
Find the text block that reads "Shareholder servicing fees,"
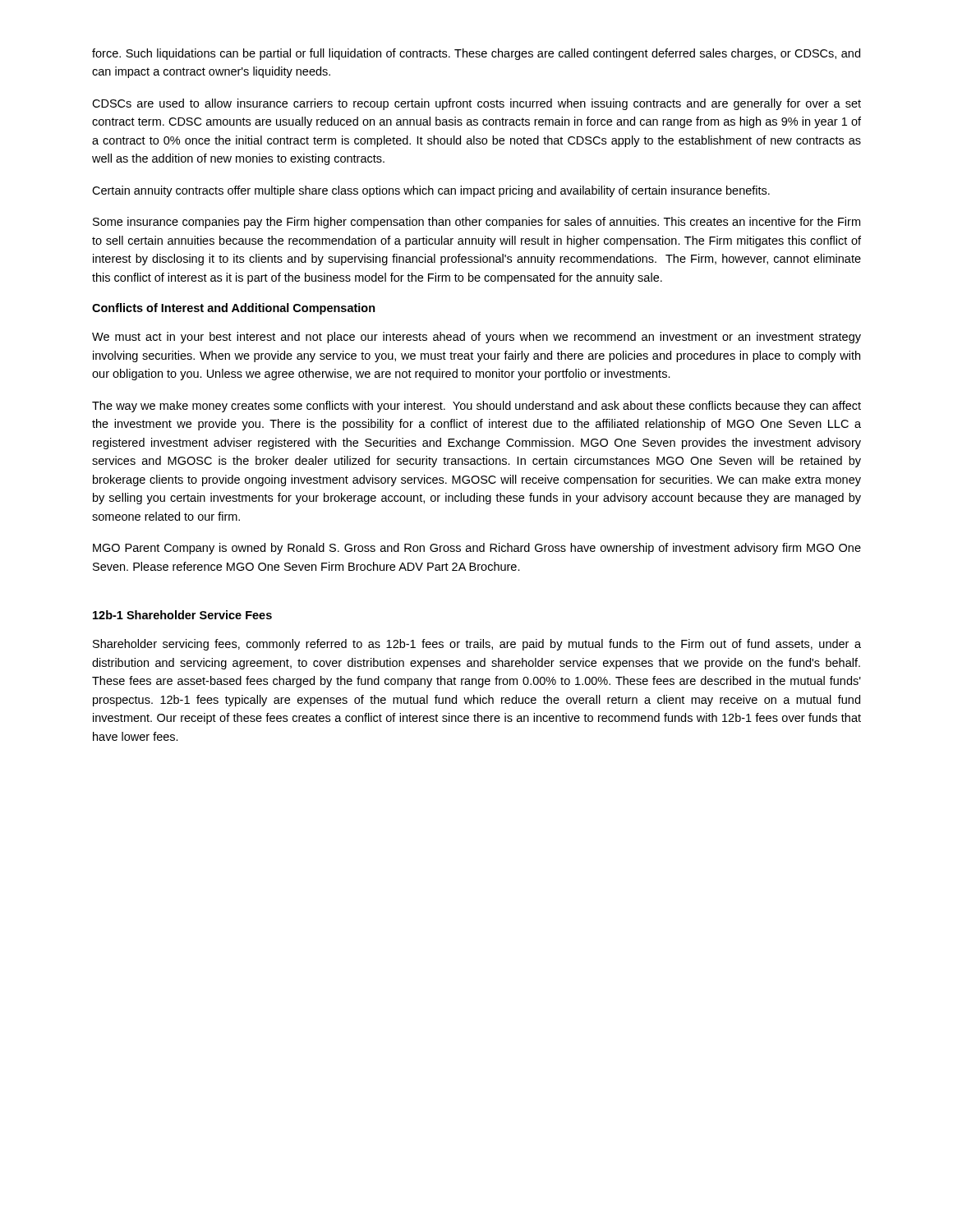(476, 690)
